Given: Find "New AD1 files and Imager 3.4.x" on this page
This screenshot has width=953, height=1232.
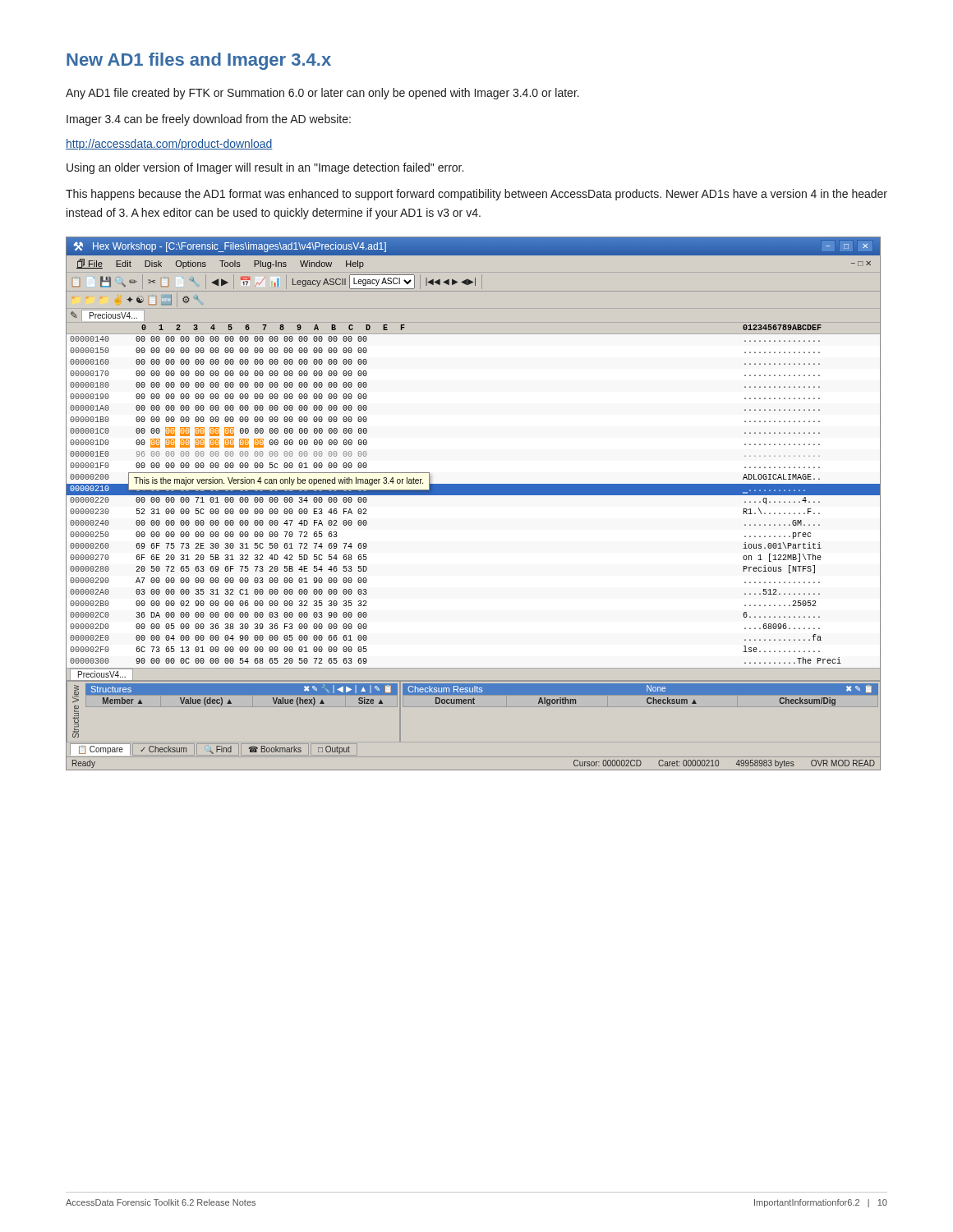Looking at the screenshot, I should [x=199, y=60].
